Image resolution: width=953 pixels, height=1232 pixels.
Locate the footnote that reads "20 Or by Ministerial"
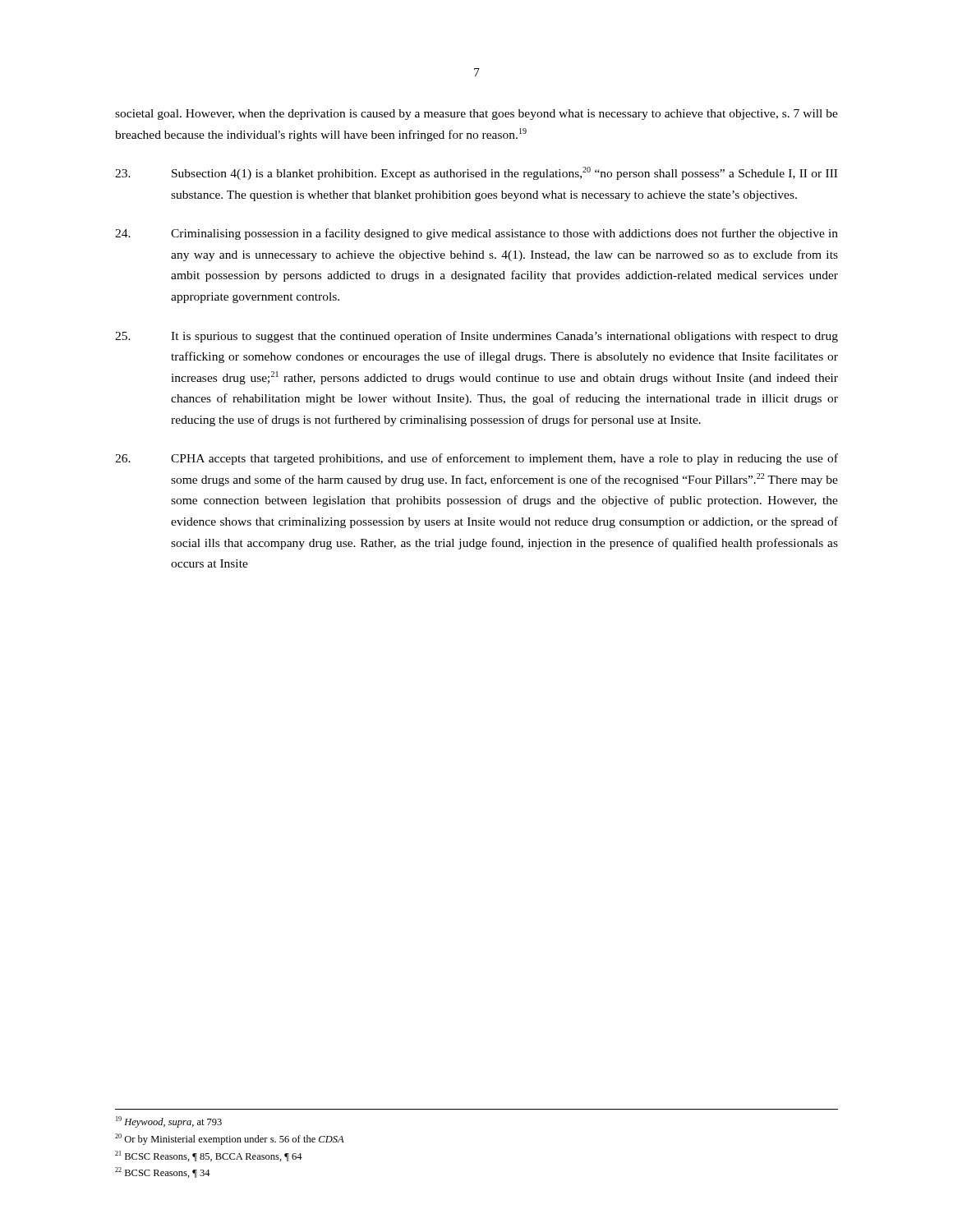(229, 1139)
